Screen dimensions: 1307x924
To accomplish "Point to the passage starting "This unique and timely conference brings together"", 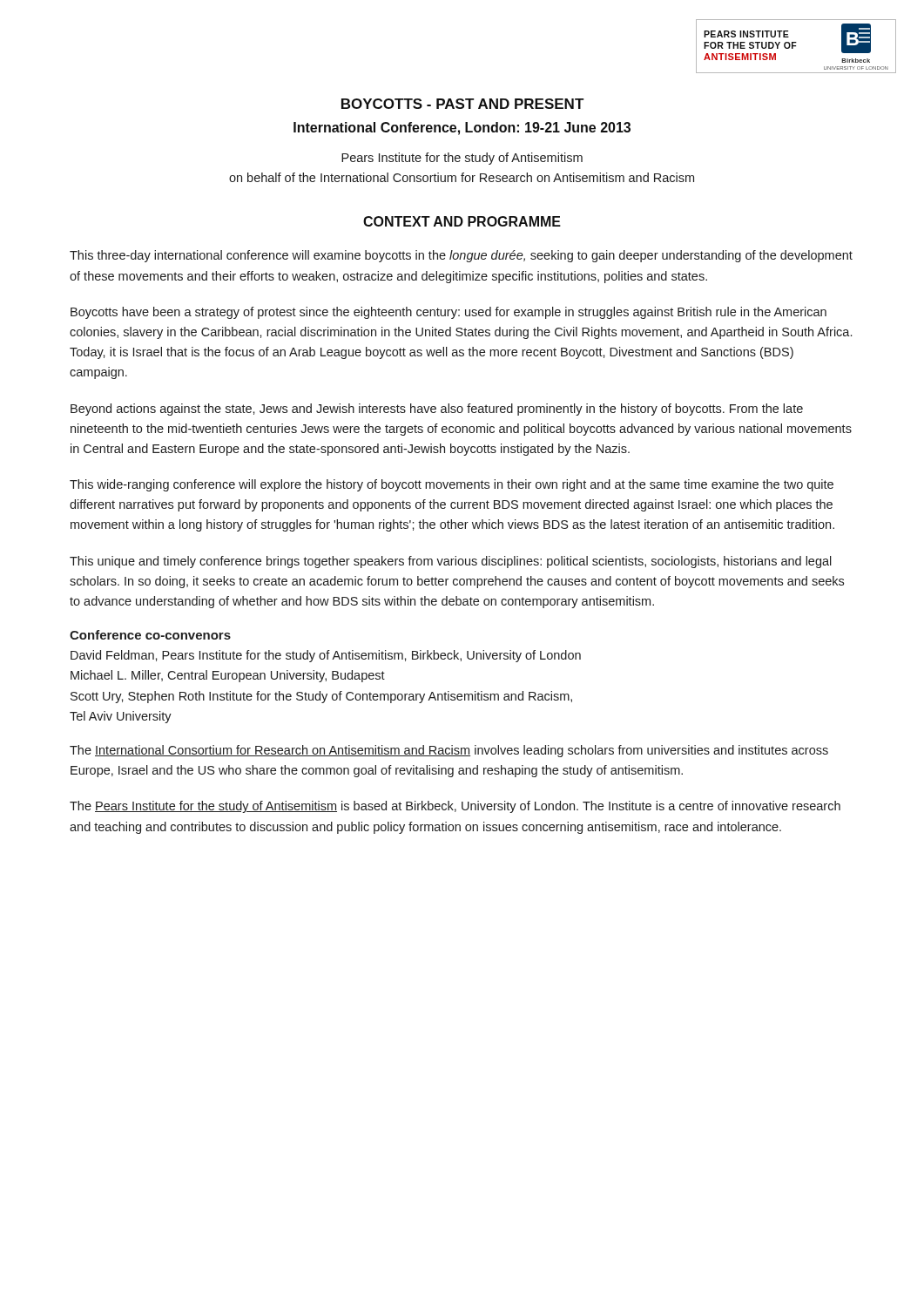I will click(x=457, y=581).
